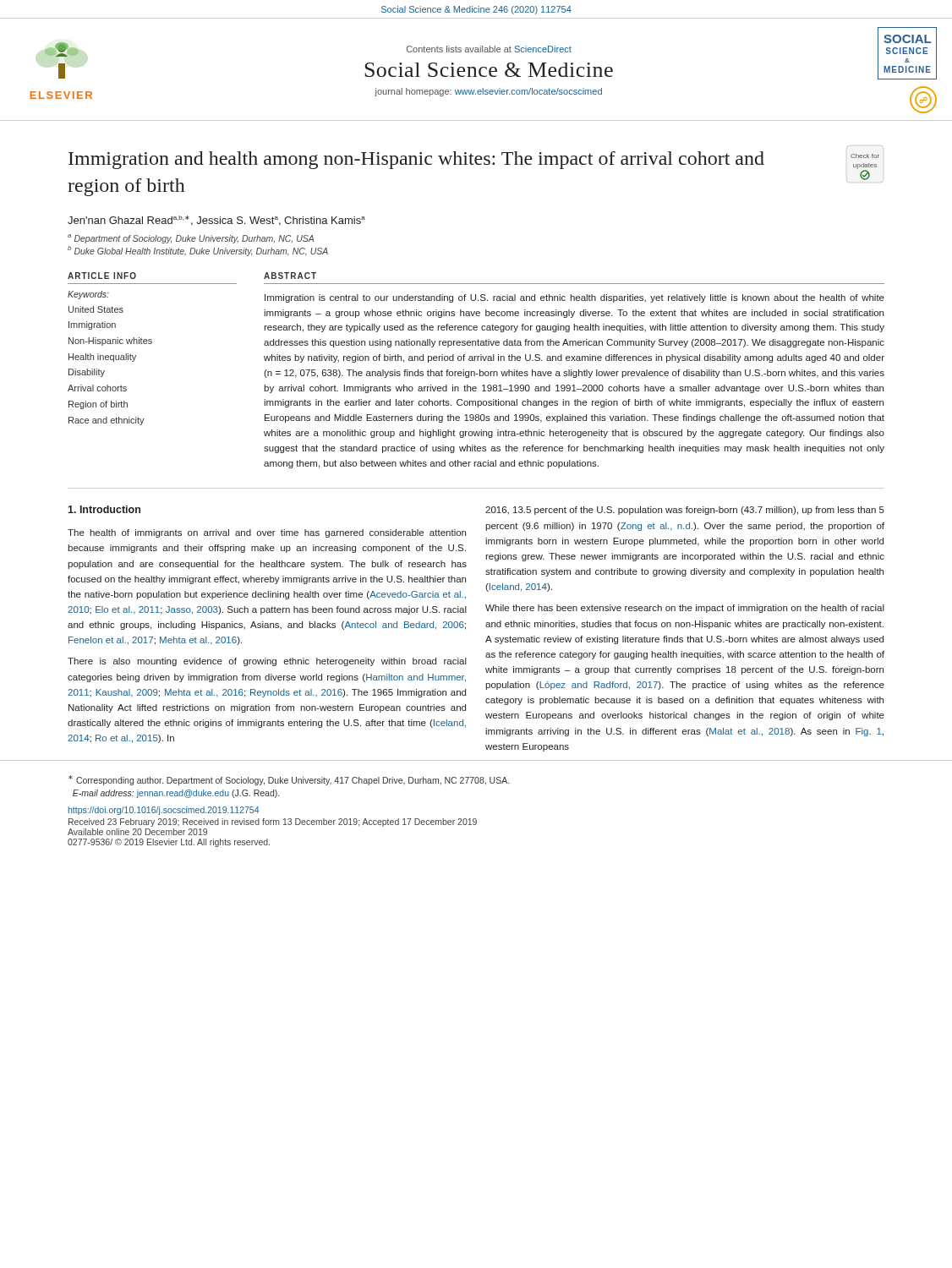Find the region starting "Received 23 February 2019; Received in revised"
This screenshot has width=952, height=1268.
pos(272,832)
